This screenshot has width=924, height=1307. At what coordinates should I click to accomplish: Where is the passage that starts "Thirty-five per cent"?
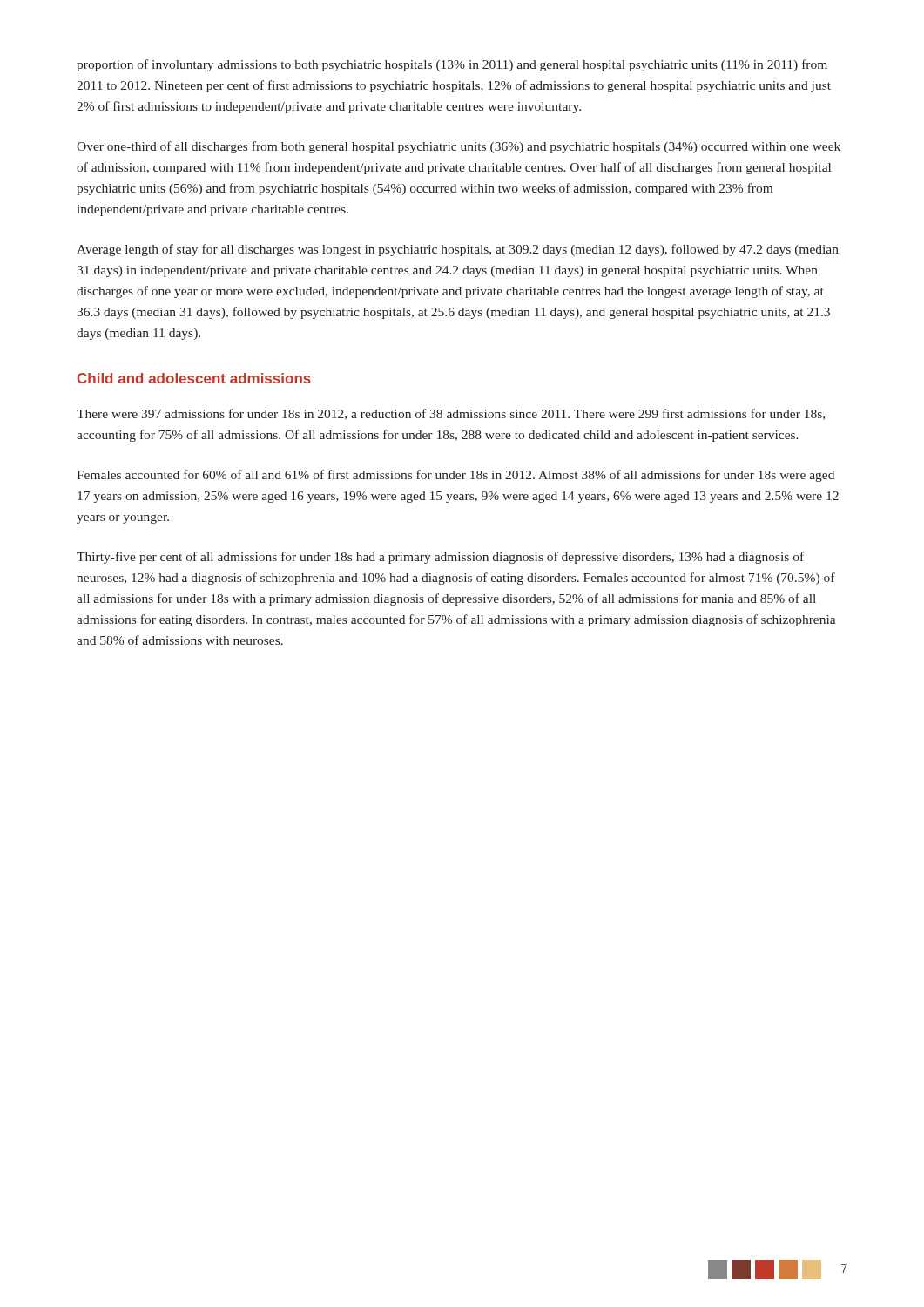coord(456,598)
